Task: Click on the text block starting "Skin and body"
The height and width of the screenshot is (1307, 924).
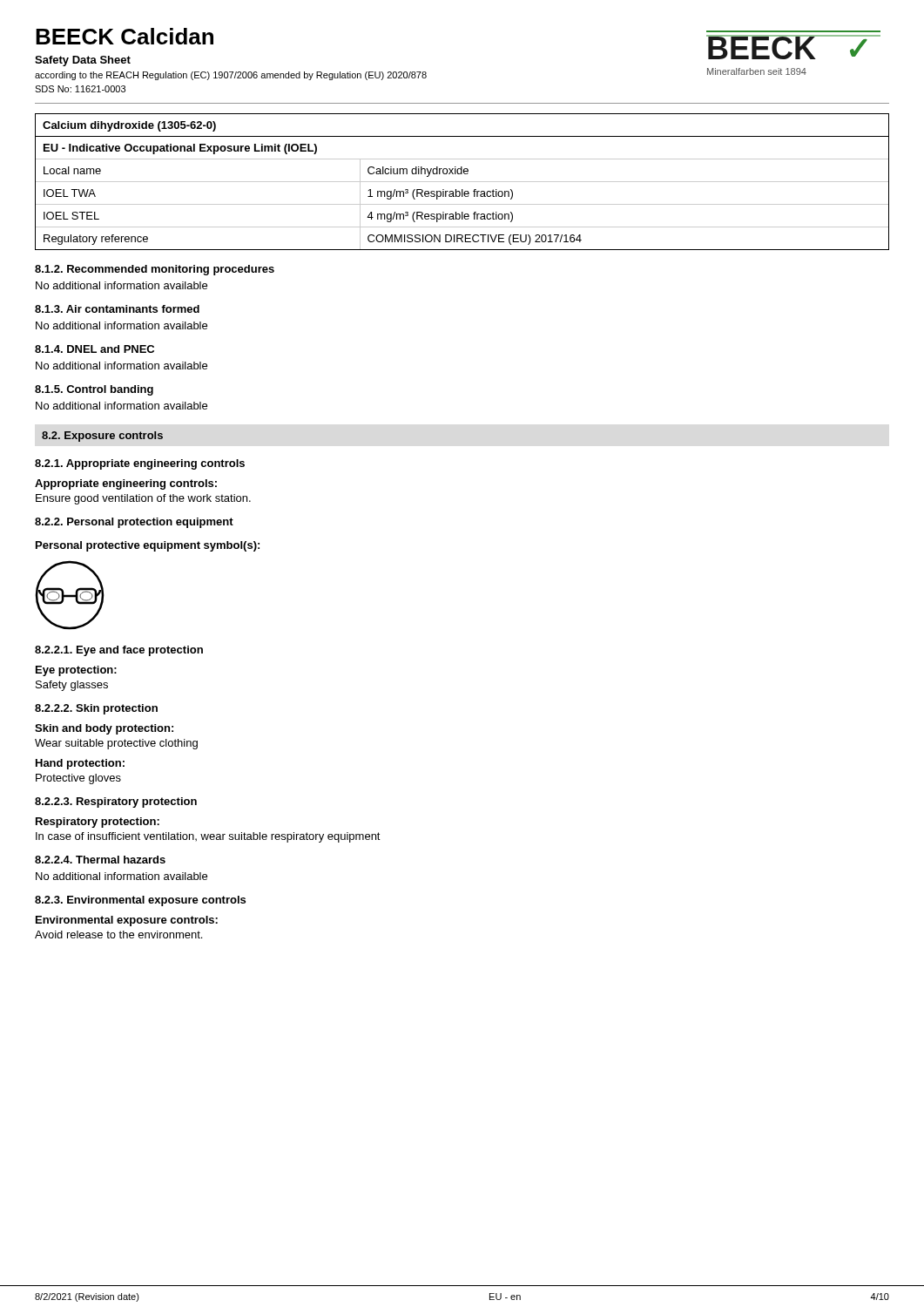Action: pyautogui.click(x=104, y=729)
